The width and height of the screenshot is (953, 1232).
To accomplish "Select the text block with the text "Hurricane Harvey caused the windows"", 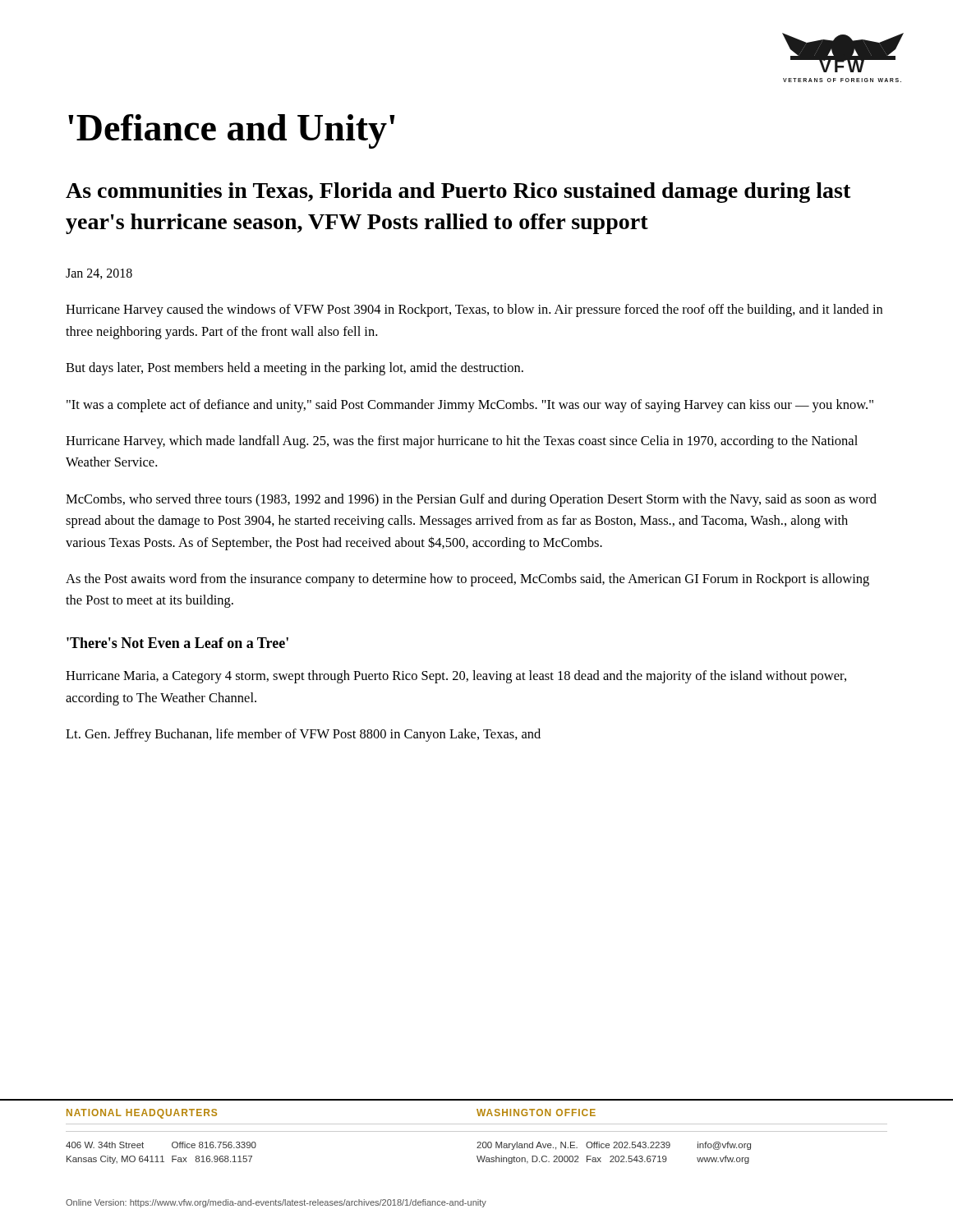I will click(x=476, y=321).
